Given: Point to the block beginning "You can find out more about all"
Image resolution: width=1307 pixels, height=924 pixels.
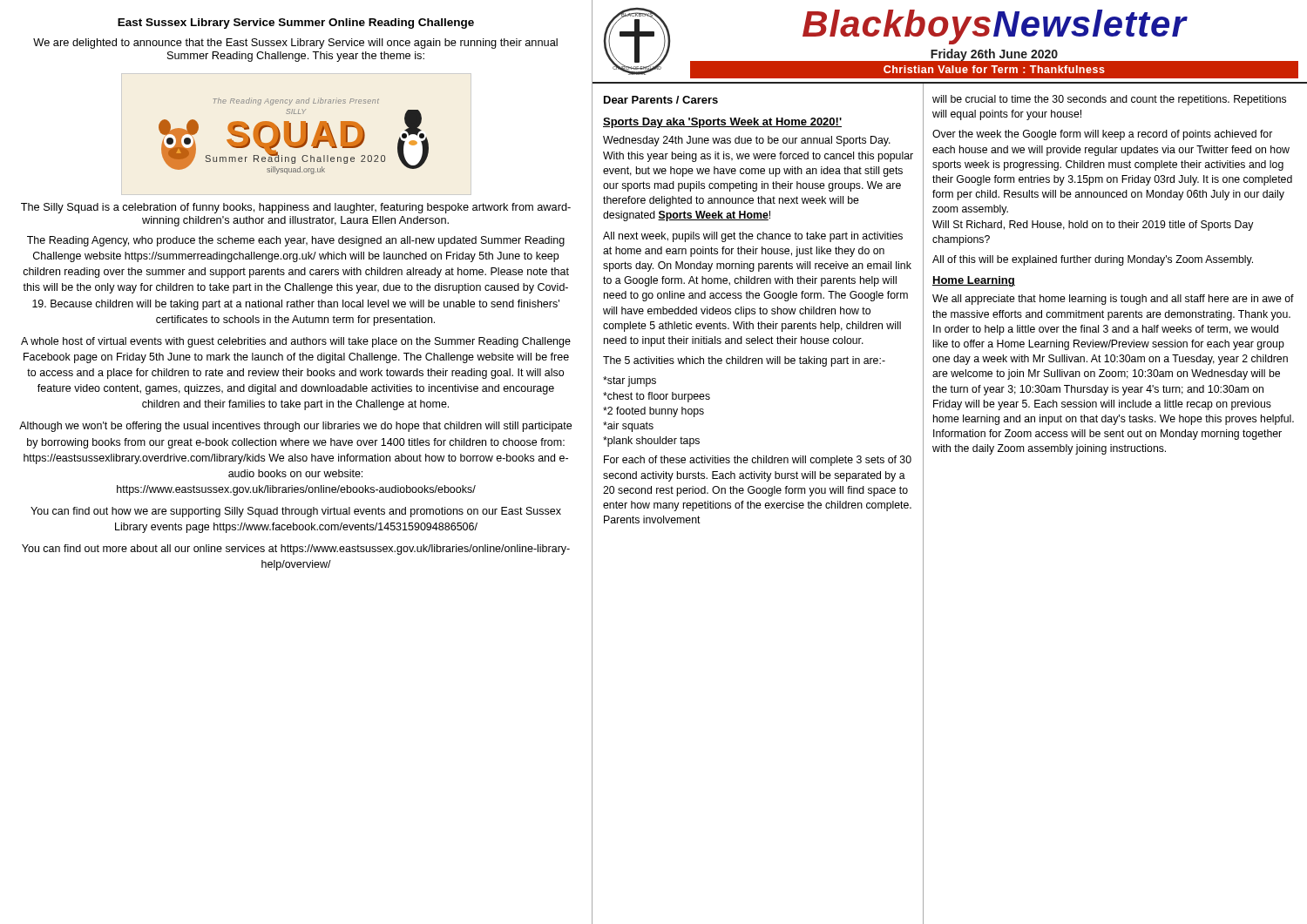Looking at the screenshot, I should (296, 557).
